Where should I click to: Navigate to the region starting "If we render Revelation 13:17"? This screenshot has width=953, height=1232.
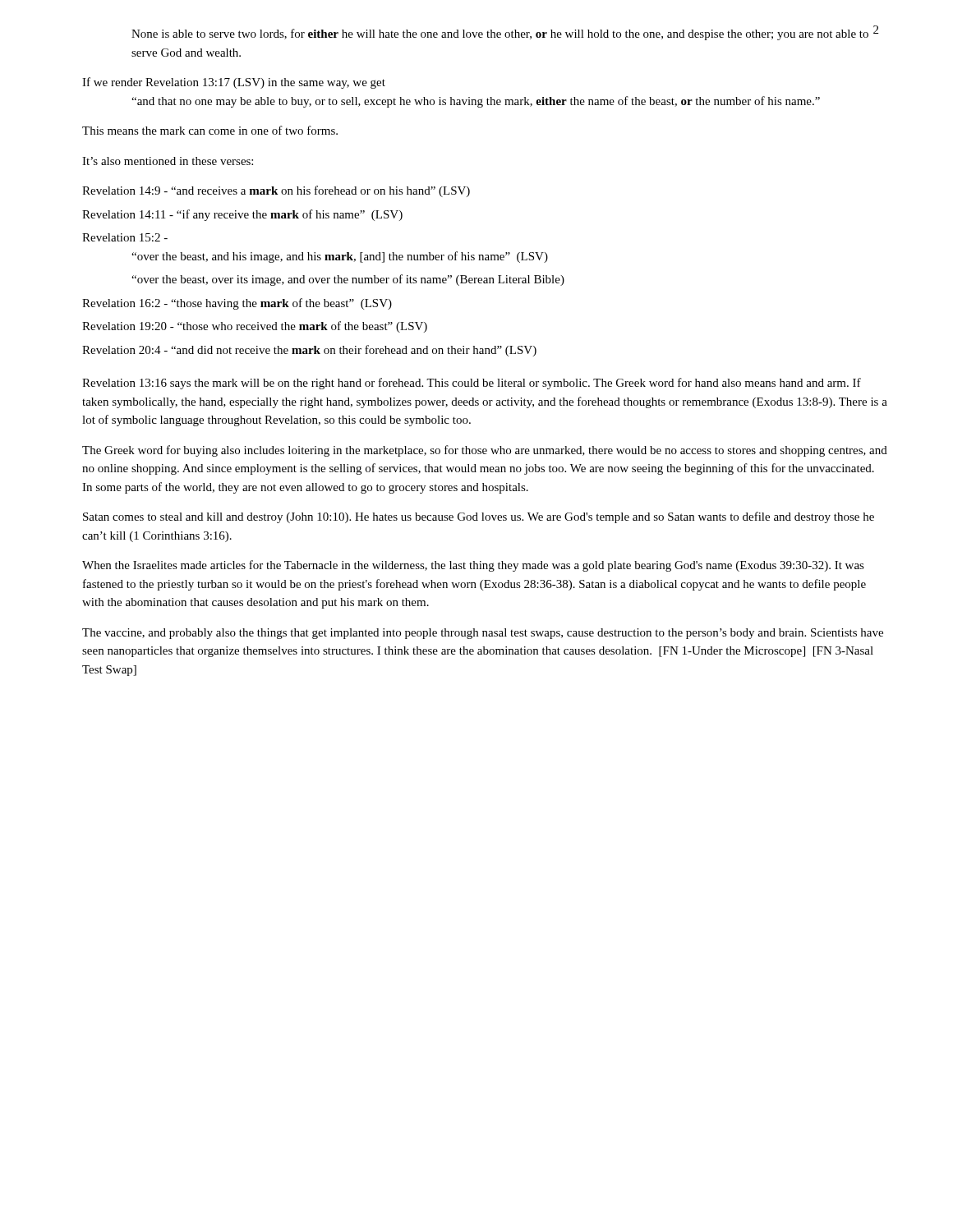(234, 82)
